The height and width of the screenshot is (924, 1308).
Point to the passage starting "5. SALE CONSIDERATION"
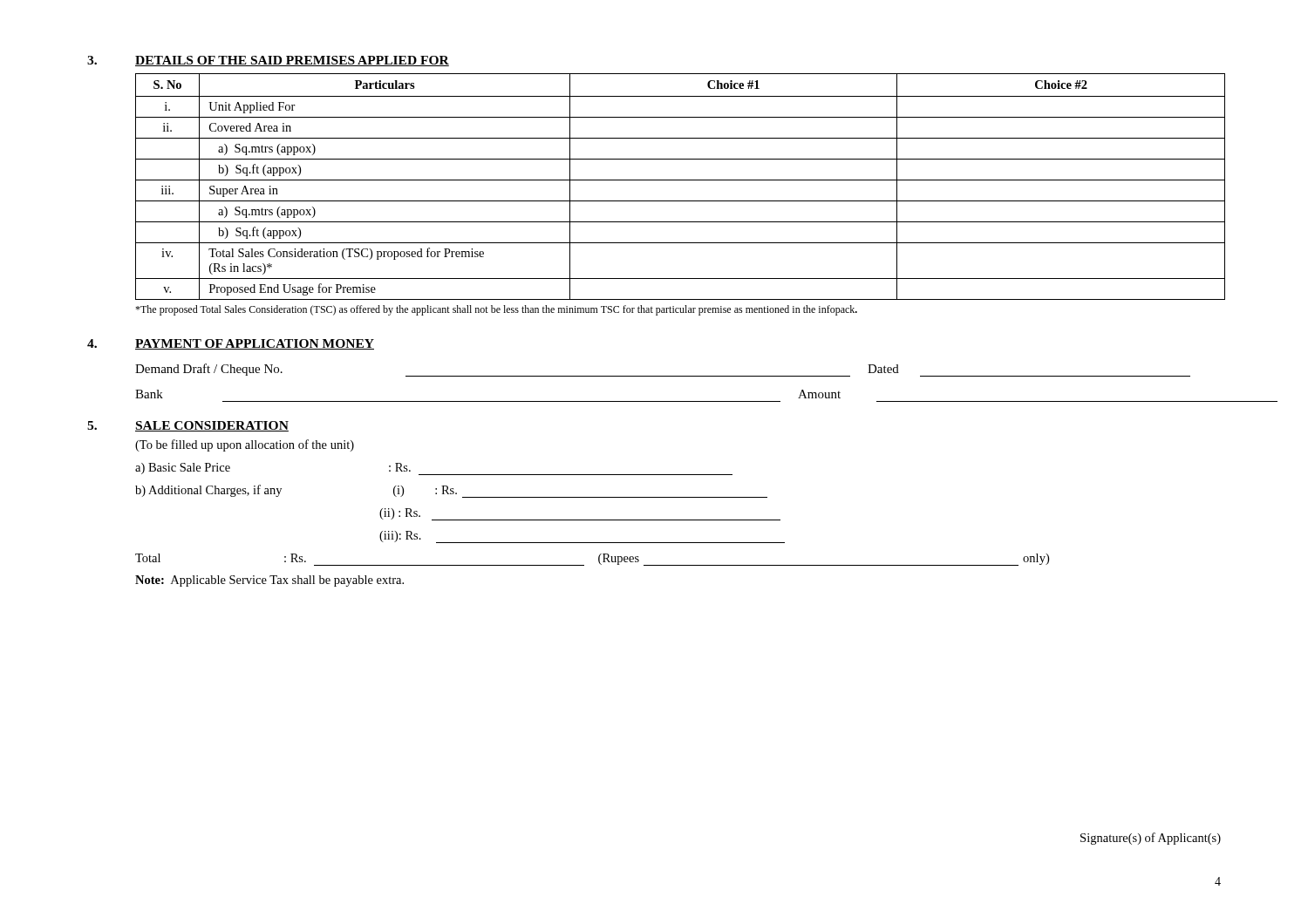[188, 425]
